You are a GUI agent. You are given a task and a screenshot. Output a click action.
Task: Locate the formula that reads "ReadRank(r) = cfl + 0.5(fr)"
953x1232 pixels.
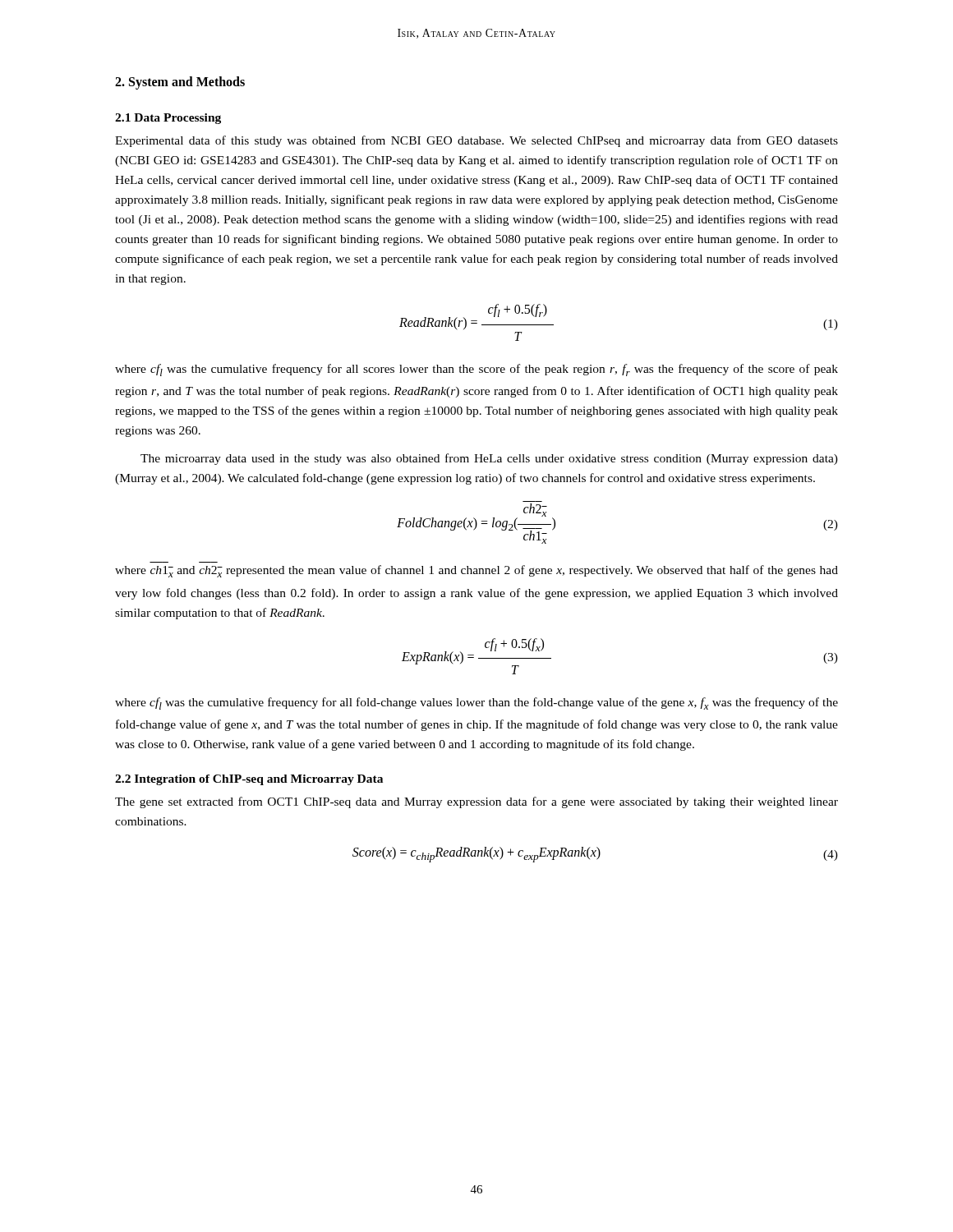click(476, 323)
